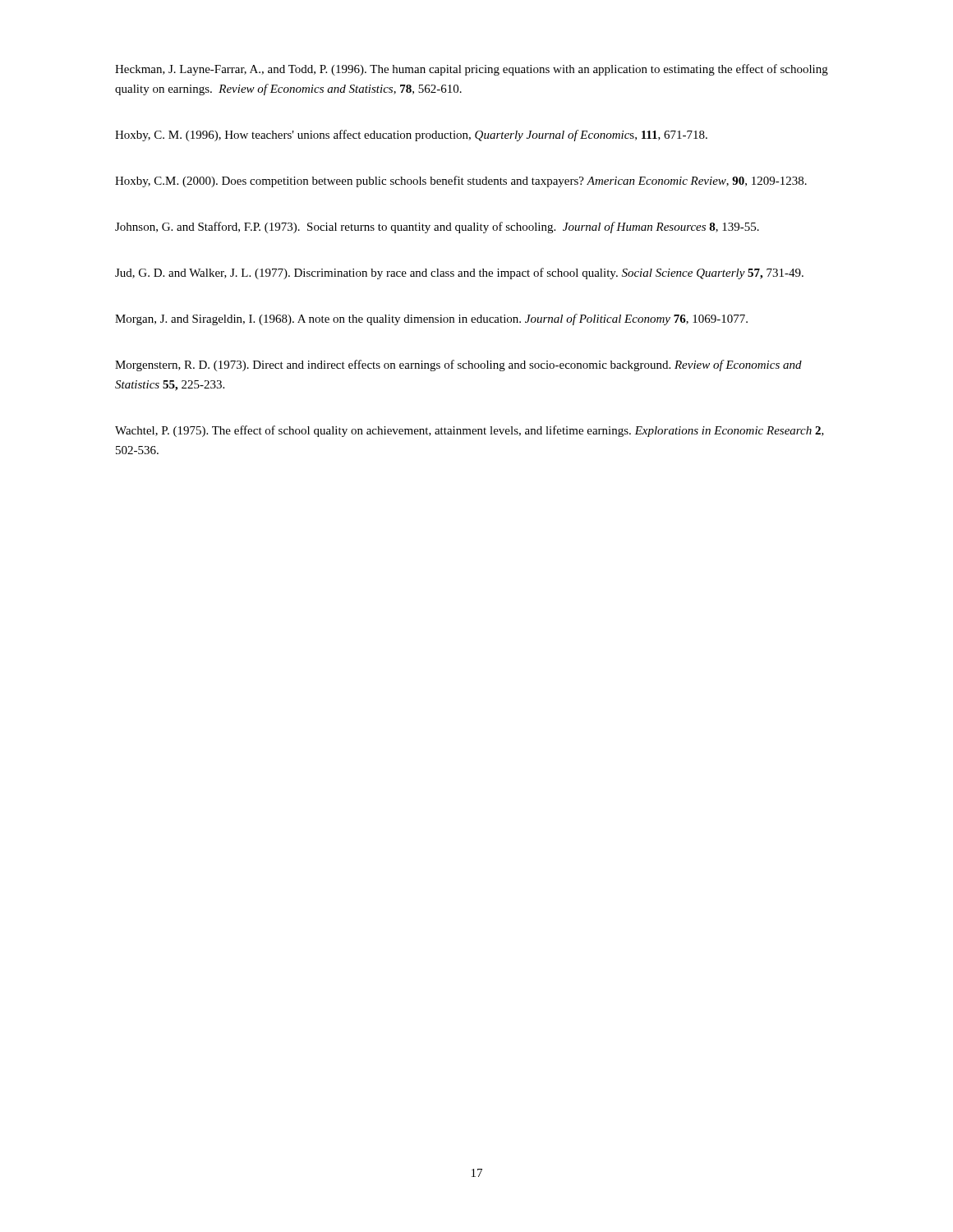Click the passage that begins "Hoxby, C.M. (2000). Does"
Viewport: 953px width, 1232px height.
[476, 181]
